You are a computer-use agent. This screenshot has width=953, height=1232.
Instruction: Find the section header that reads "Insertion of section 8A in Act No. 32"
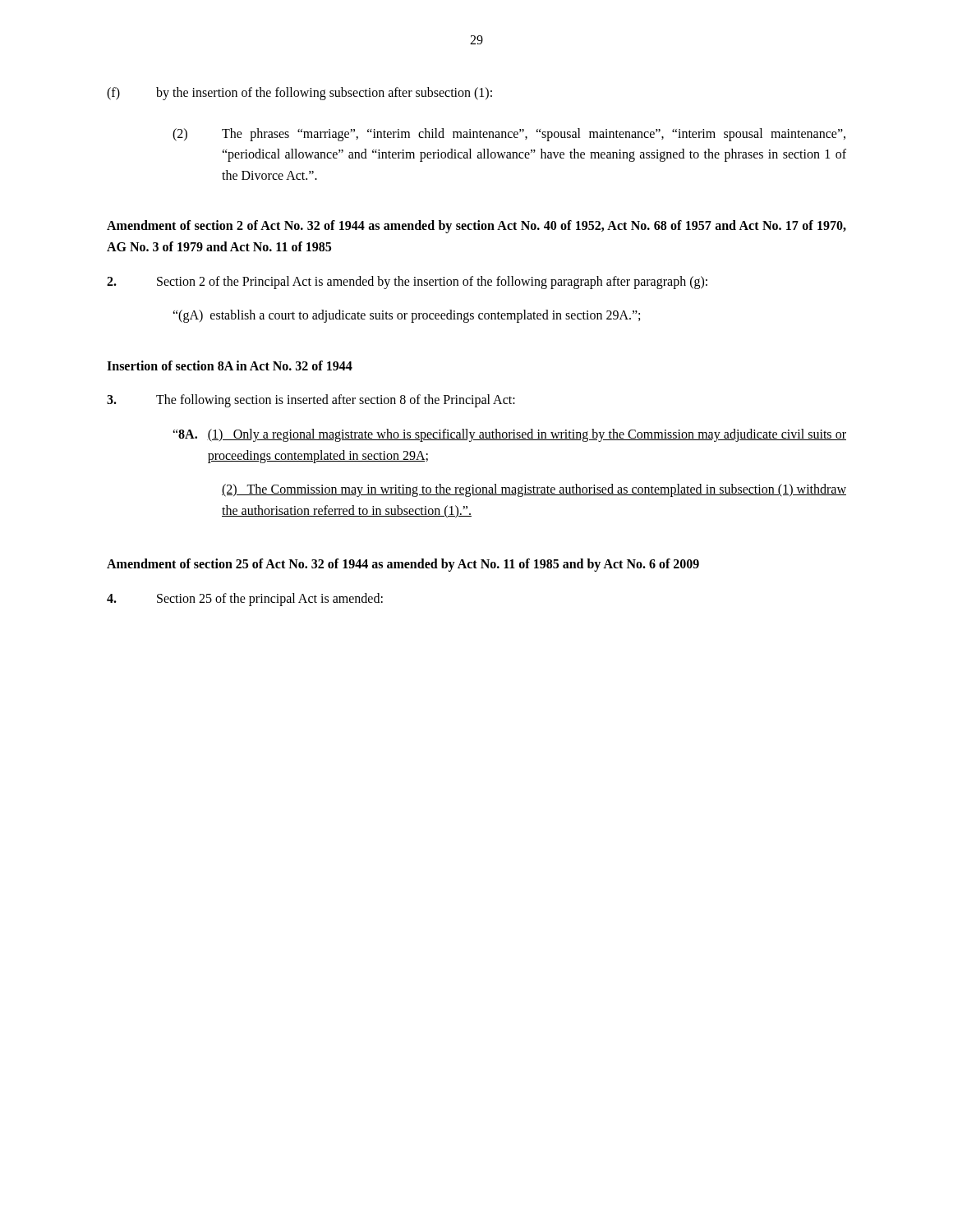(229, 366)
